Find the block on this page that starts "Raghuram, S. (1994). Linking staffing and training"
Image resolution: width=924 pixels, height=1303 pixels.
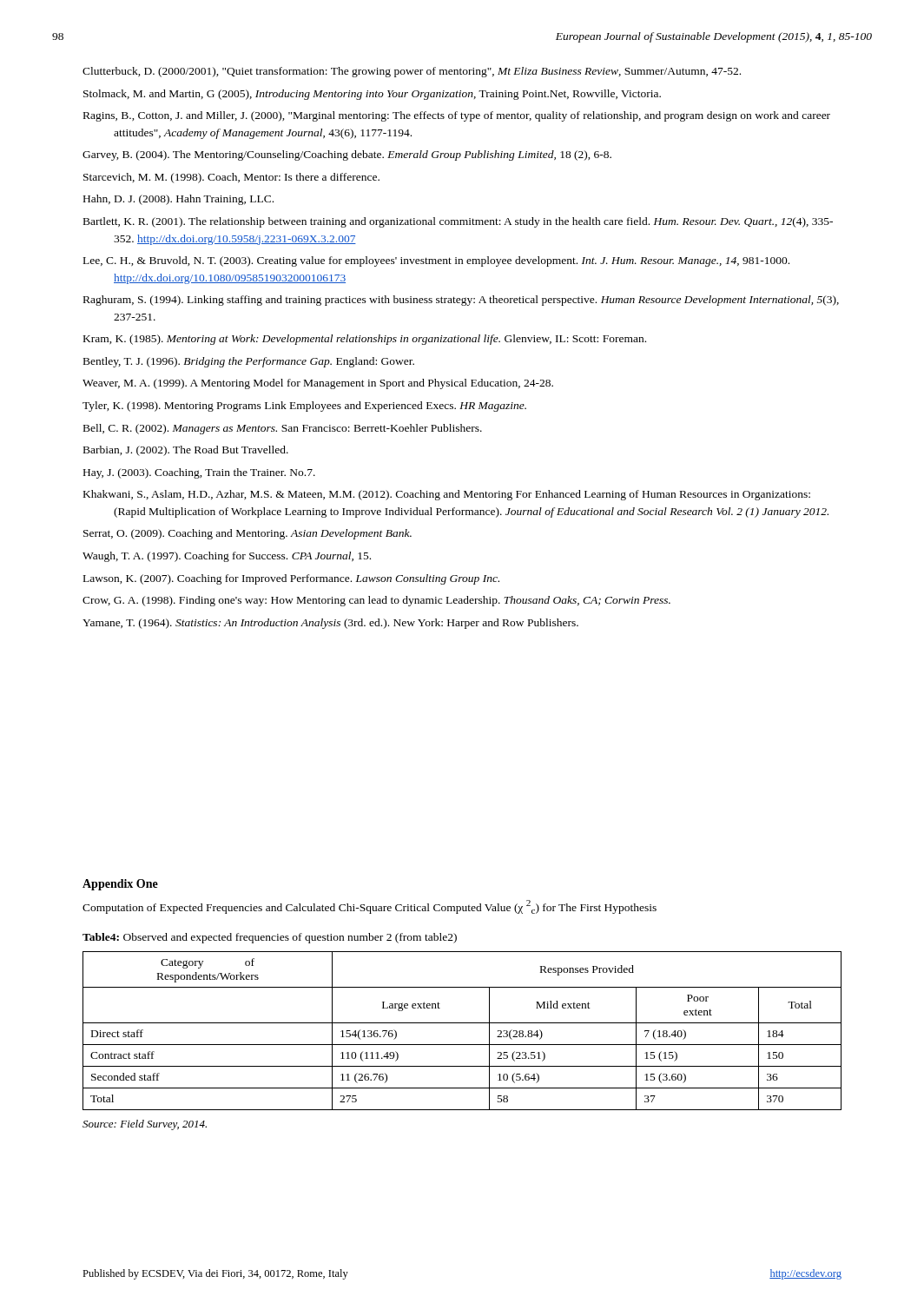[461, 308]
